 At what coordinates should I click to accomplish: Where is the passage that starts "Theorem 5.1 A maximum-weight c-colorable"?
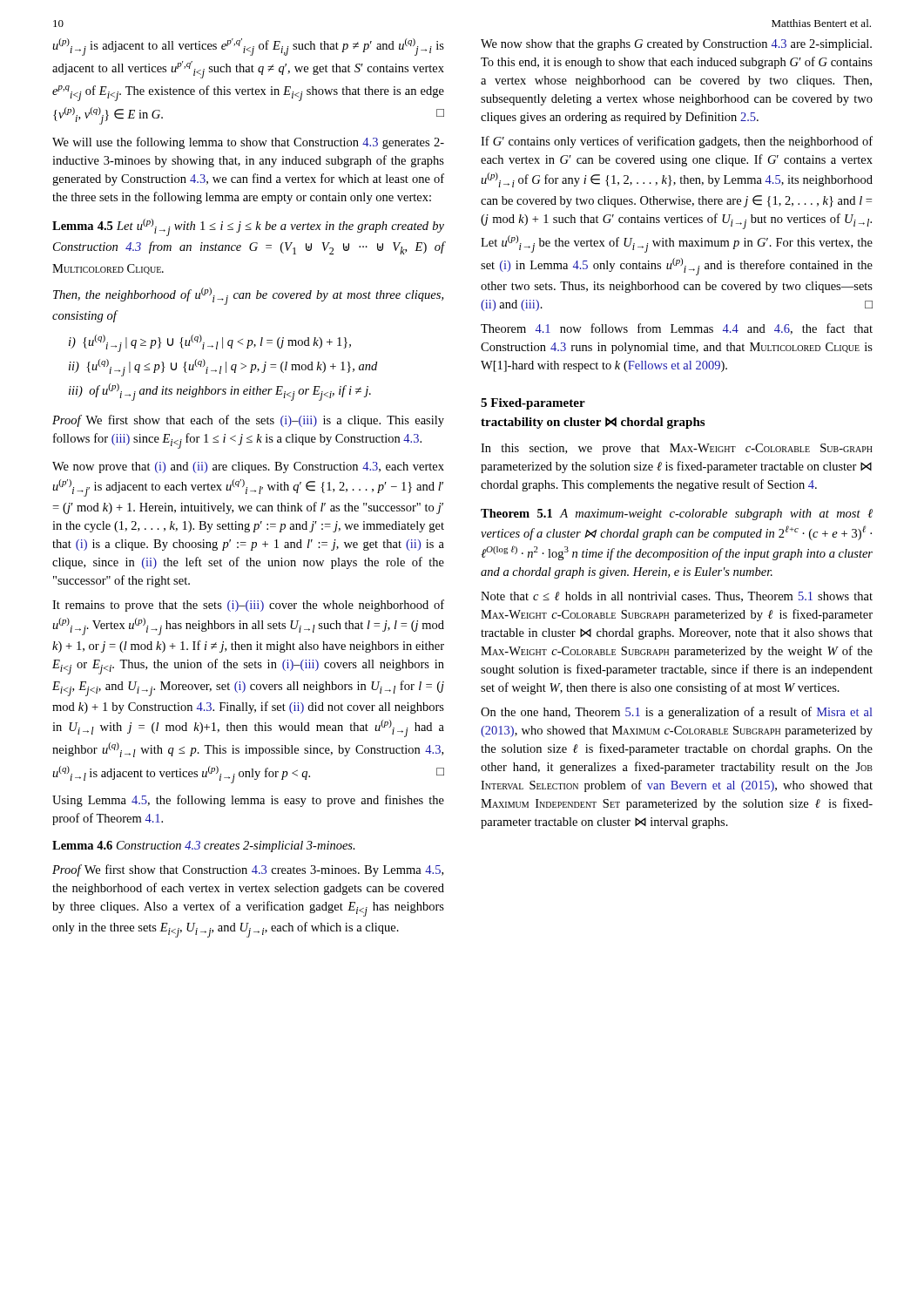click(x=677, y=543)
